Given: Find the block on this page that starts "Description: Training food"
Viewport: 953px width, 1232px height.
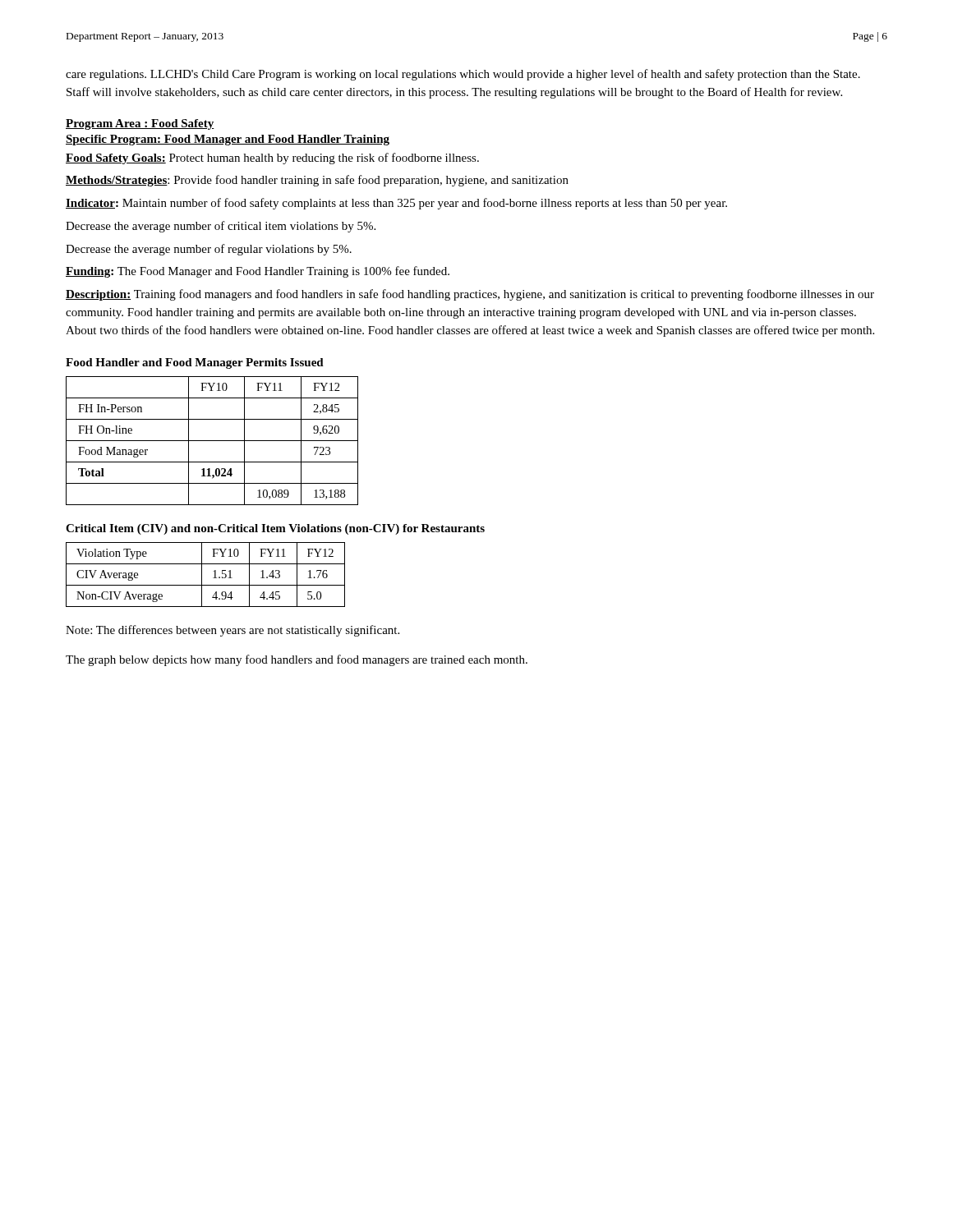Looking at the screenshot, I should [470, 312].
